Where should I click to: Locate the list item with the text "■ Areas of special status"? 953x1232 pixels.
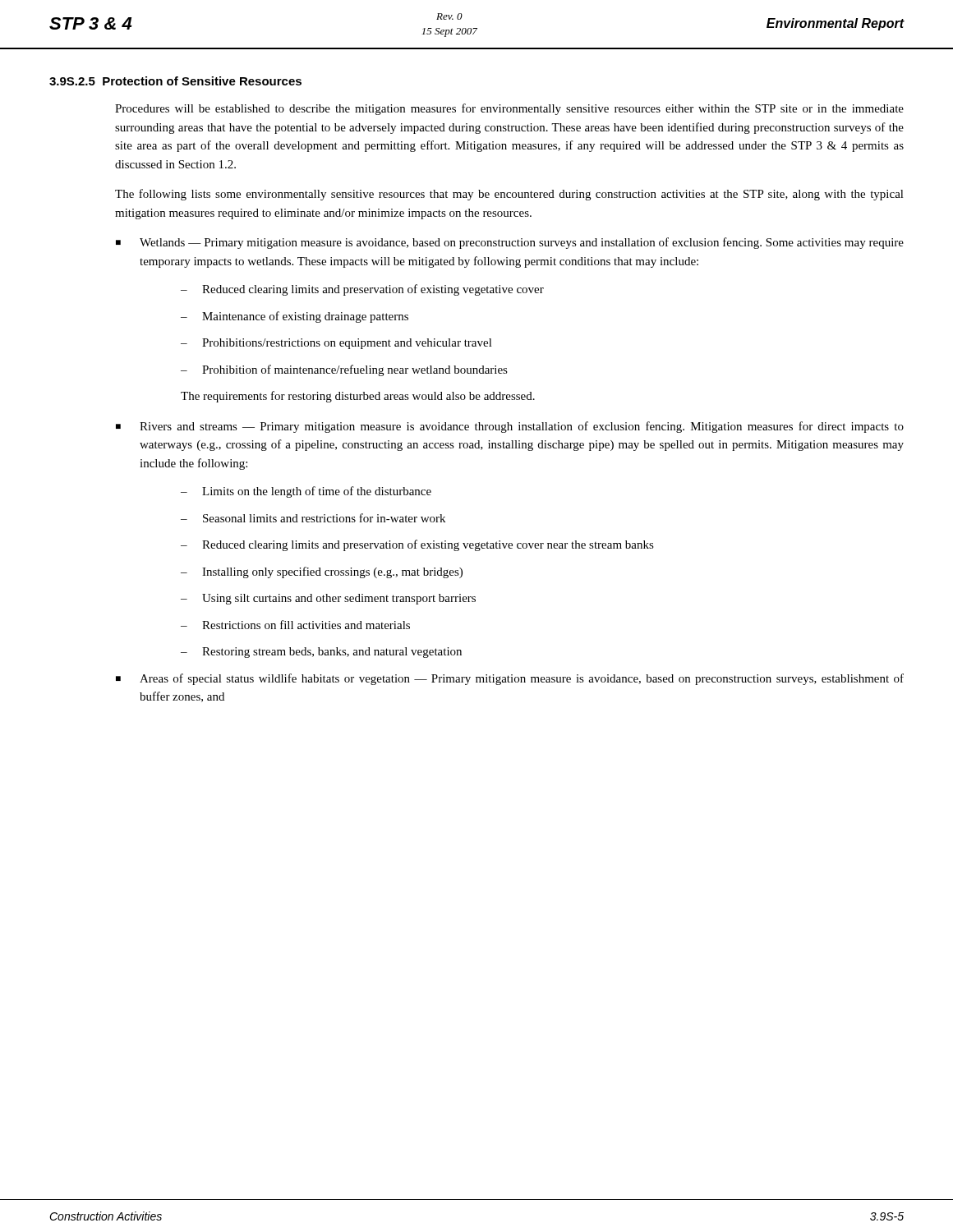tap(509, 687)
